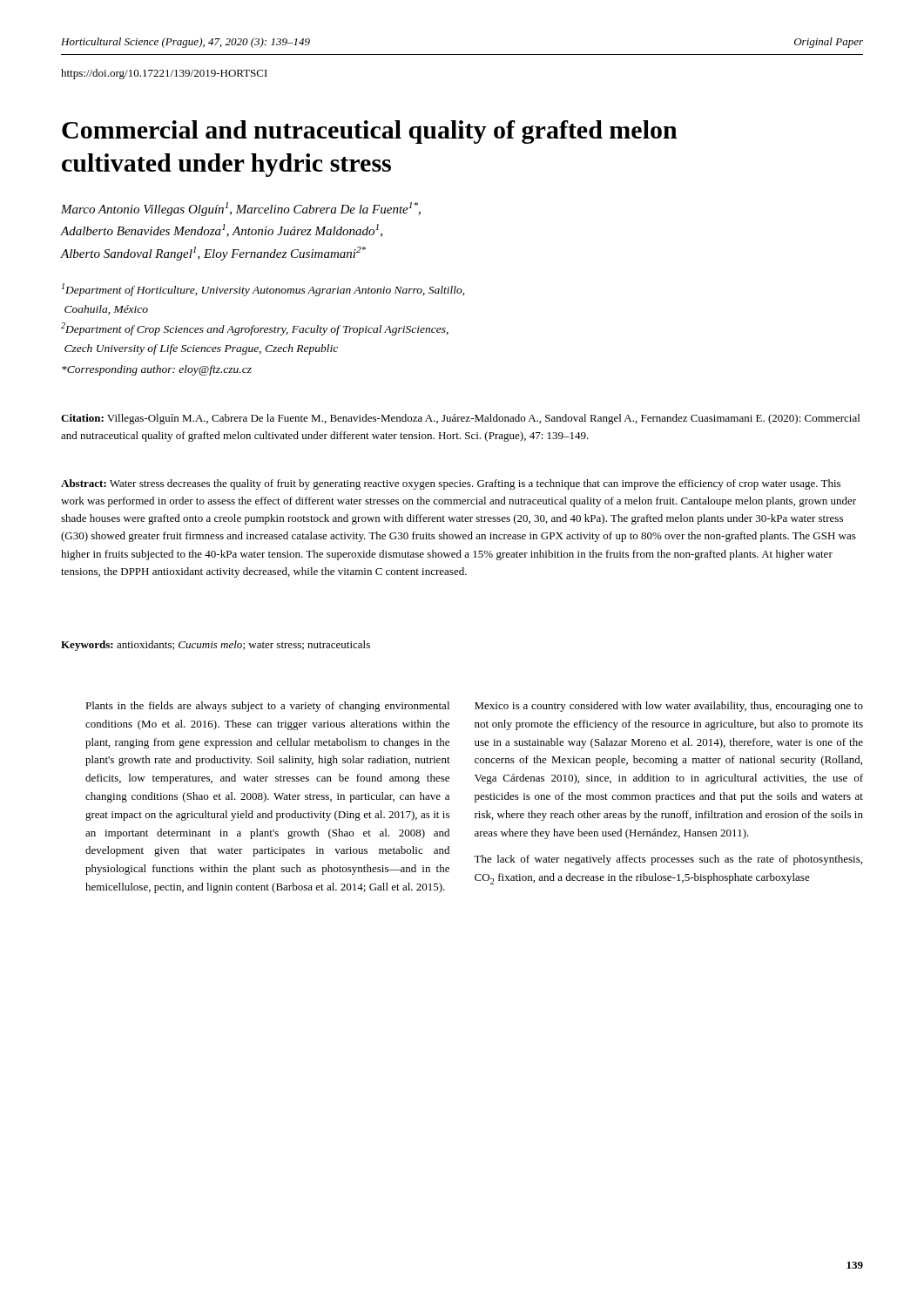Select the region starting "Plants in the fields are always"
924x1307 pixels.
268,797
